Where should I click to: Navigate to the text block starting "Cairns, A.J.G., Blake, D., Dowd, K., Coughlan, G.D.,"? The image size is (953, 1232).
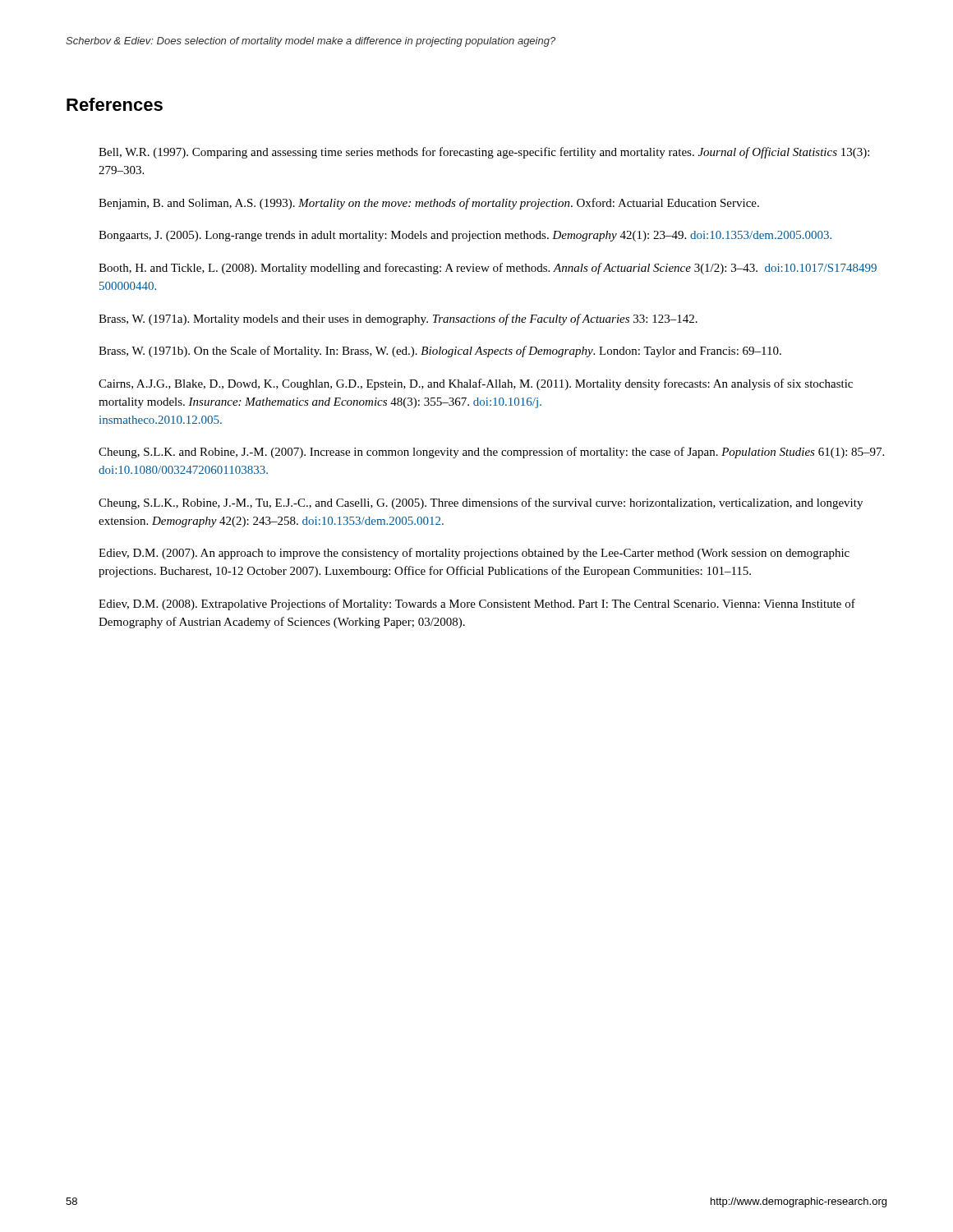pyautogui.click(x=476, y=402)
